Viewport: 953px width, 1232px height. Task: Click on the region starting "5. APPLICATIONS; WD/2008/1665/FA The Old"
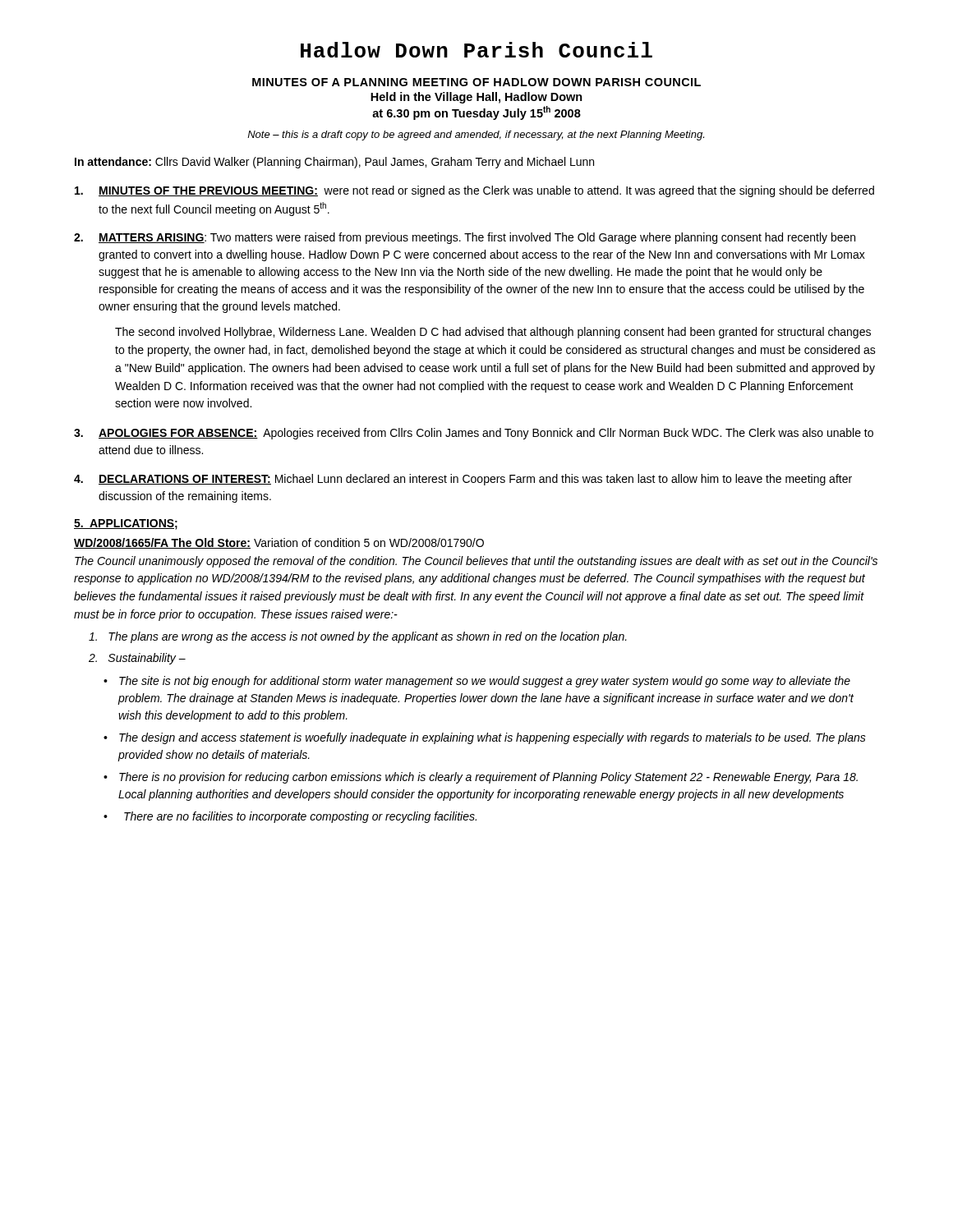click(476, 671)
